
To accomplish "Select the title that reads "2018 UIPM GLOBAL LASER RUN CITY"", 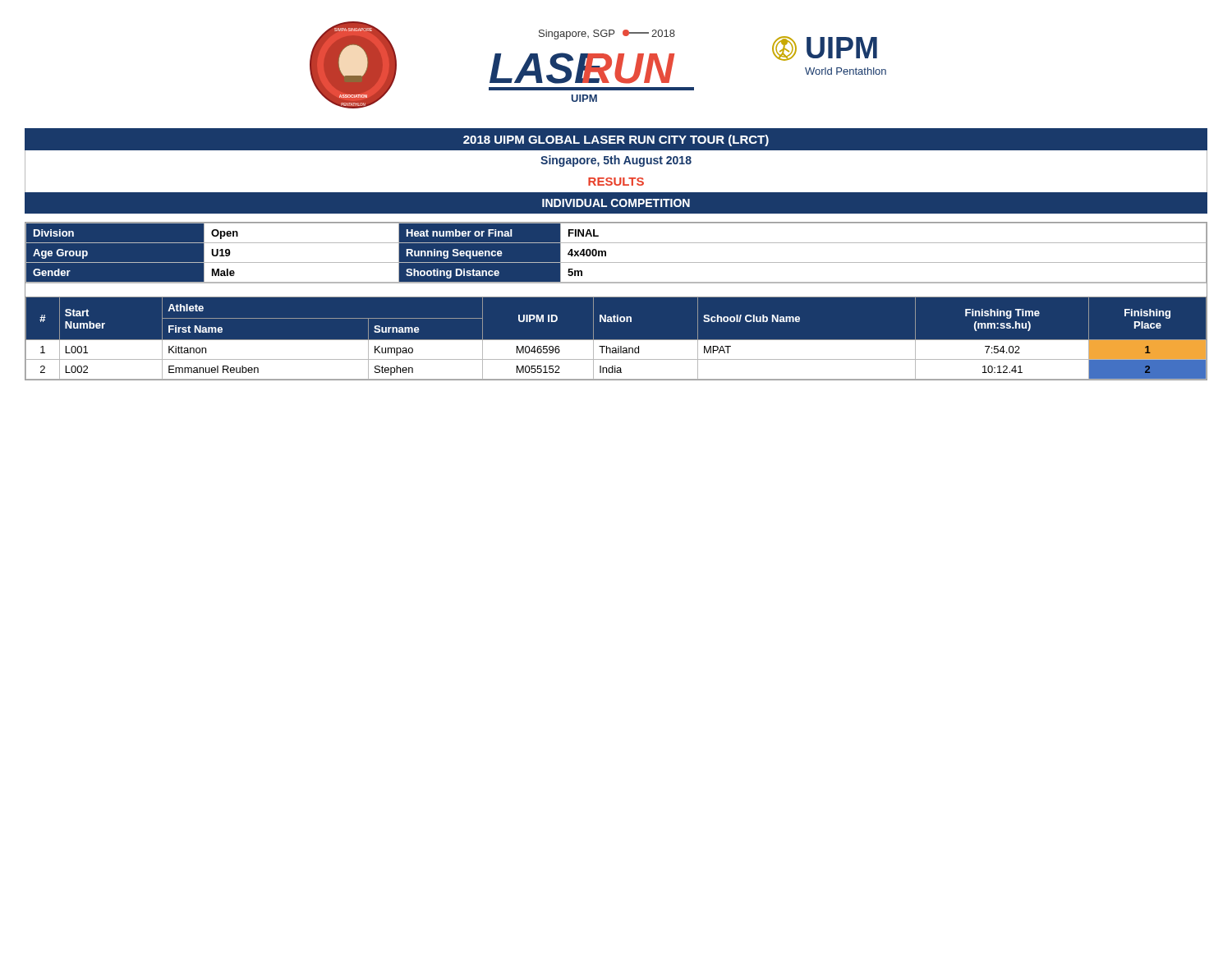I will coord(616,139).
